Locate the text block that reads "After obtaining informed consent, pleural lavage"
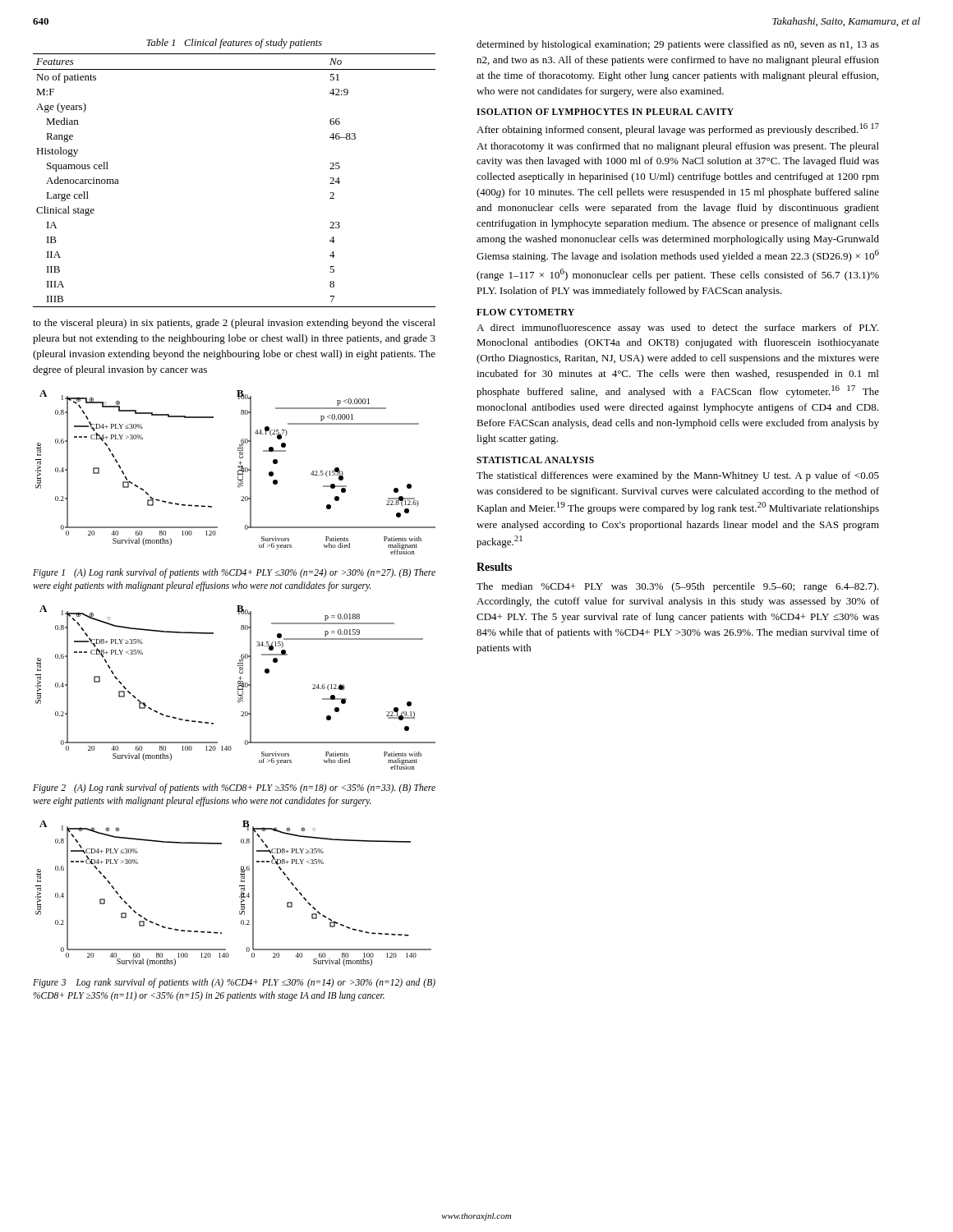Image resolution: width=953 pixels, height=1232 pixels. (678, 209)
